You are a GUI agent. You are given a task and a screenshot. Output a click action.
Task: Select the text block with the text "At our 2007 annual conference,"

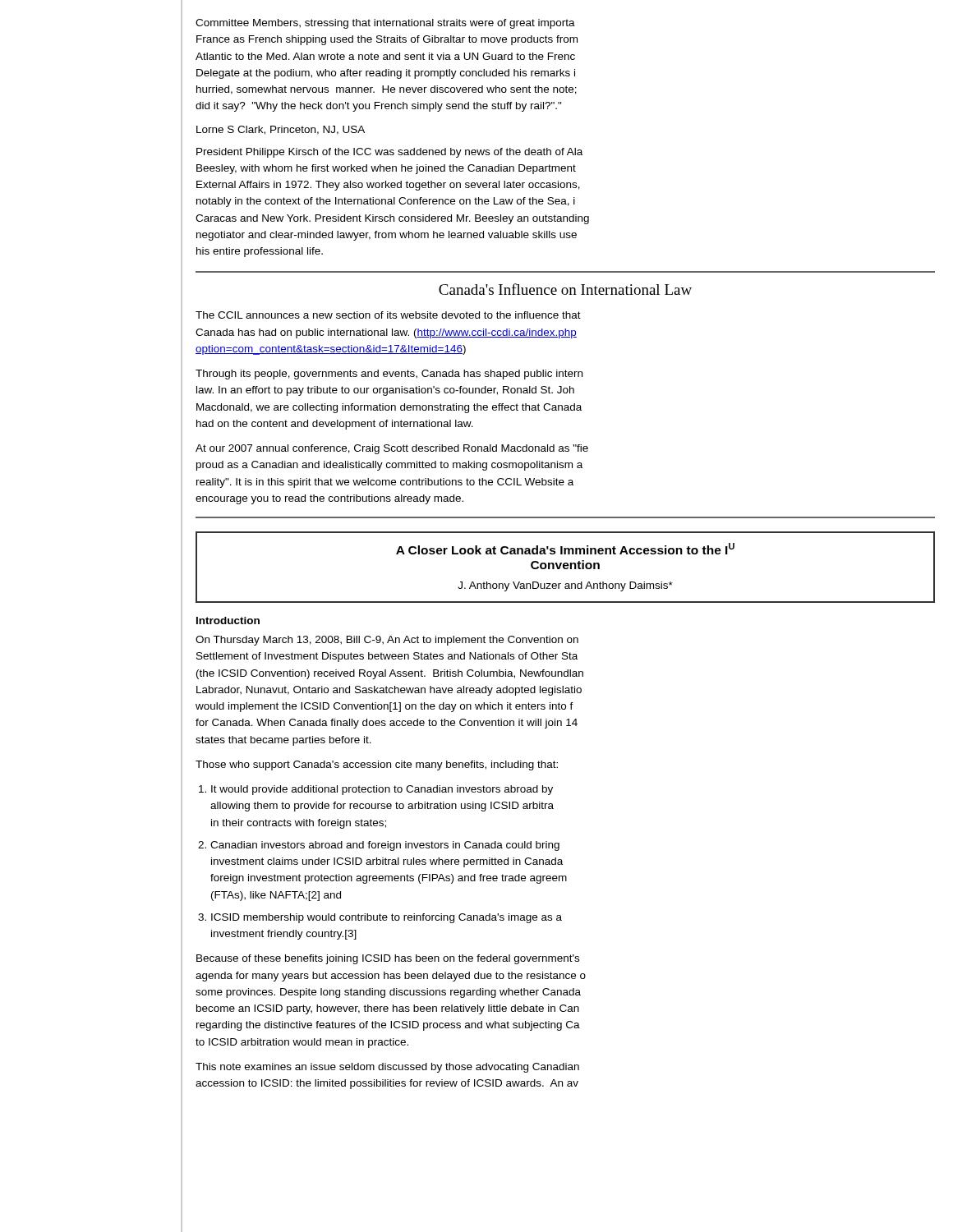(392, 473)
